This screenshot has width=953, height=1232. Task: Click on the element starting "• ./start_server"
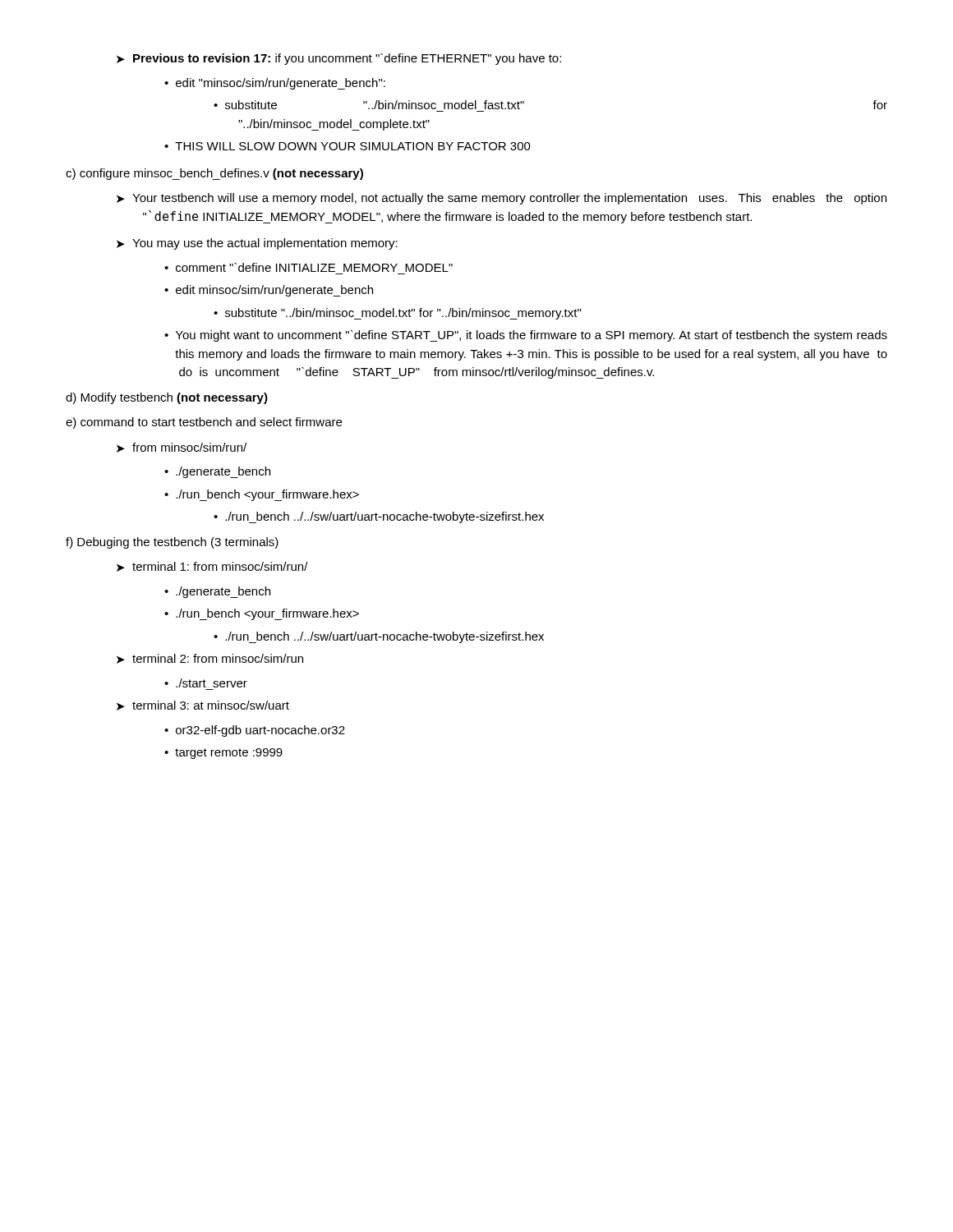tap(206, 683)
